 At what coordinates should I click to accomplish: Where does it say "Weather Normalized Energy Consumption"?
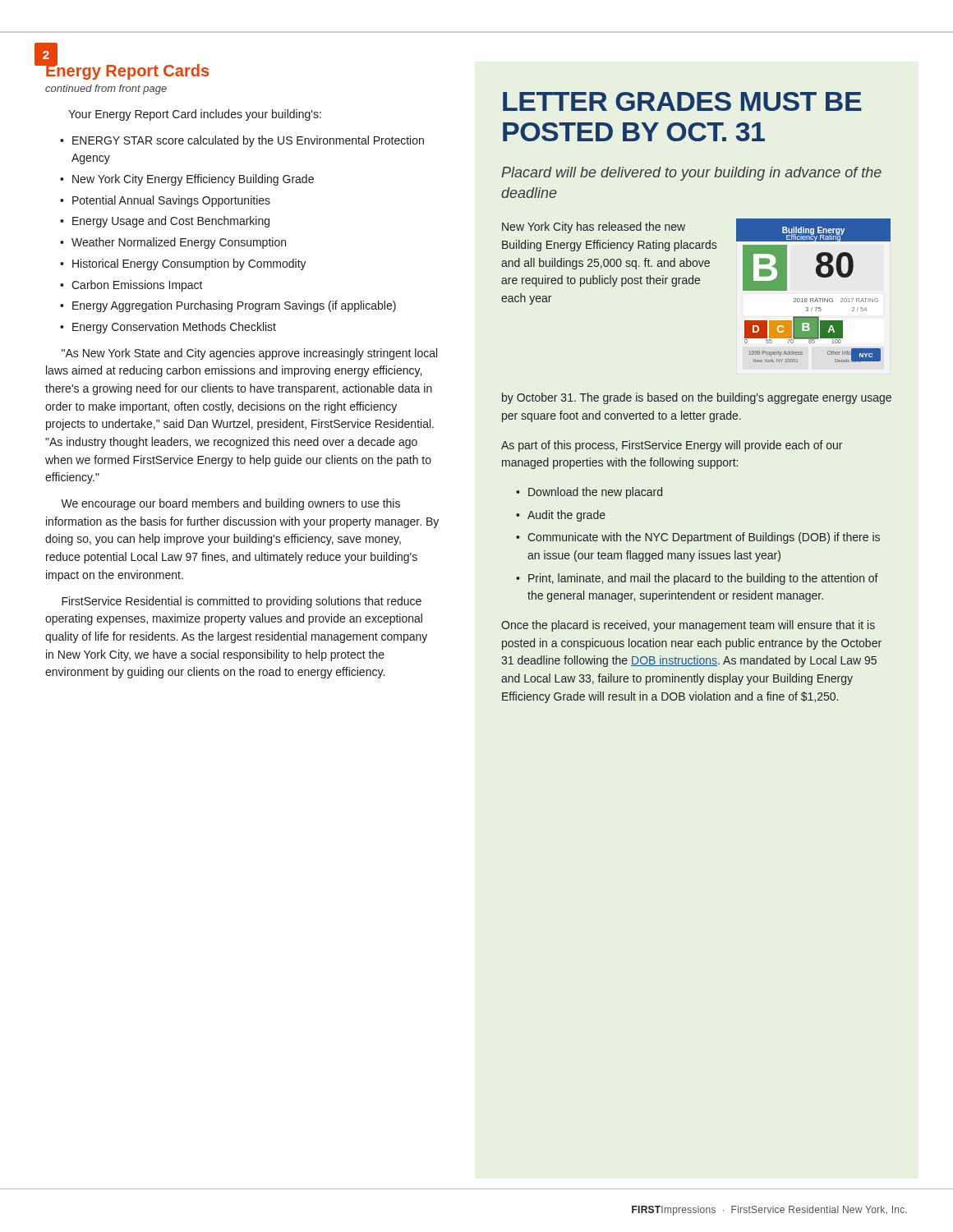pos(179,242)
